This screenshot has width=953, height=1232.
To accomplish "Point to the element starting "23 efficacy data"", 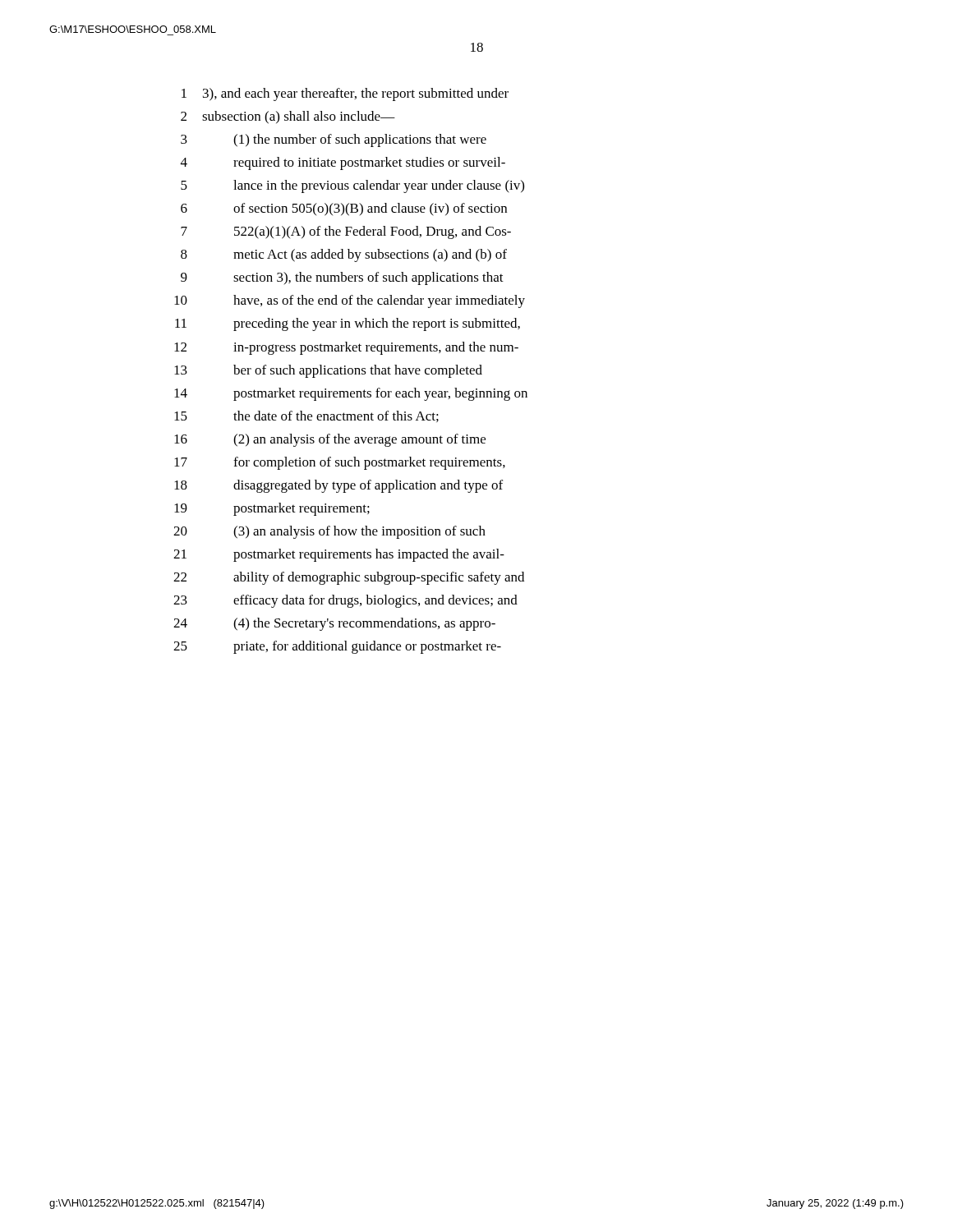I will tap(485, 600).
